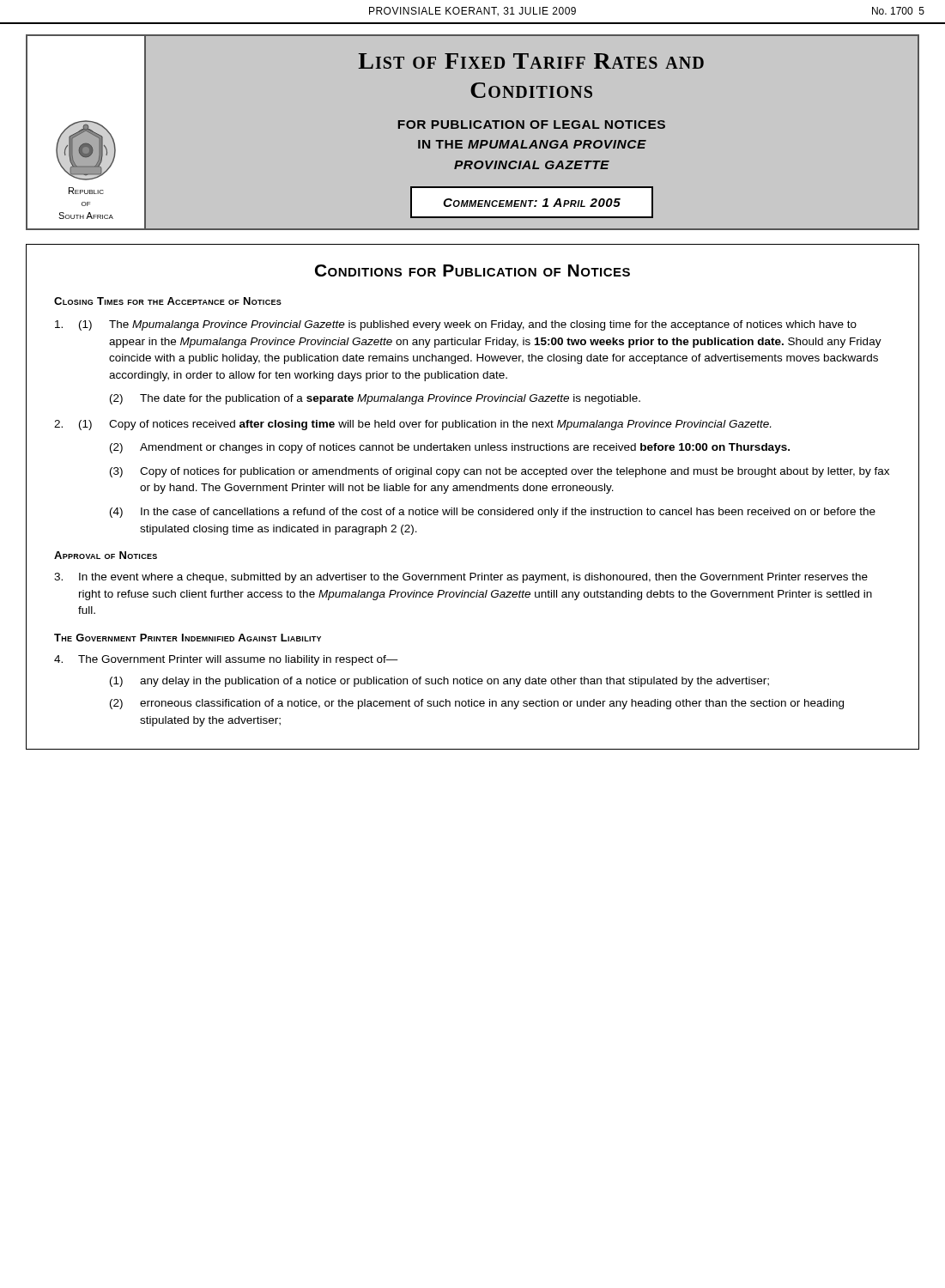Click where it says "List of Fixed Tariff Rates andConditions"
Image resolution: width=945 pixels, height=1288 pixels.
point(532,75)
